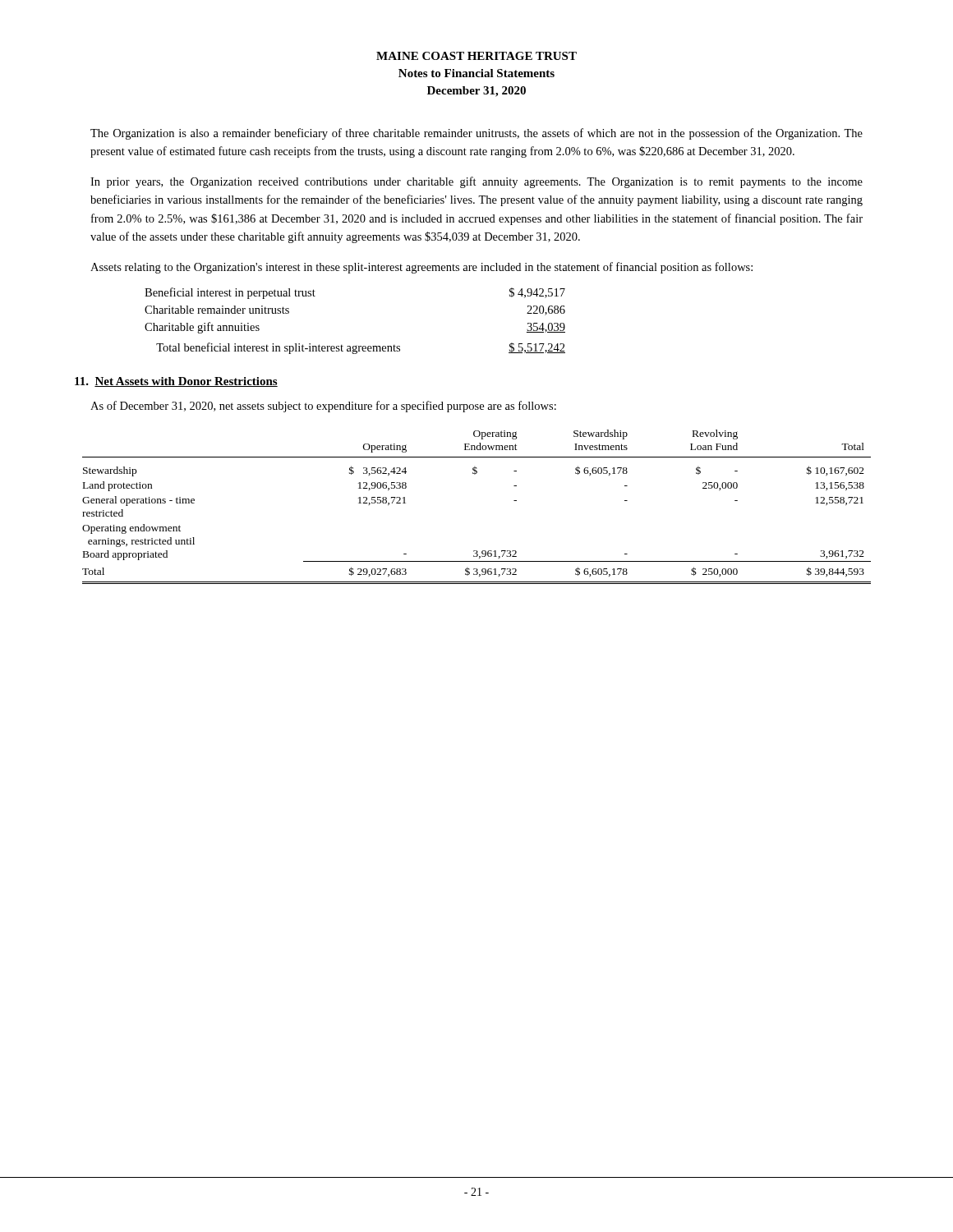Locate the table with the text "$ 29,027,683"
The width and height of the screenshot is (953, 1232).
pyautogui.click(x=476, y=505)
